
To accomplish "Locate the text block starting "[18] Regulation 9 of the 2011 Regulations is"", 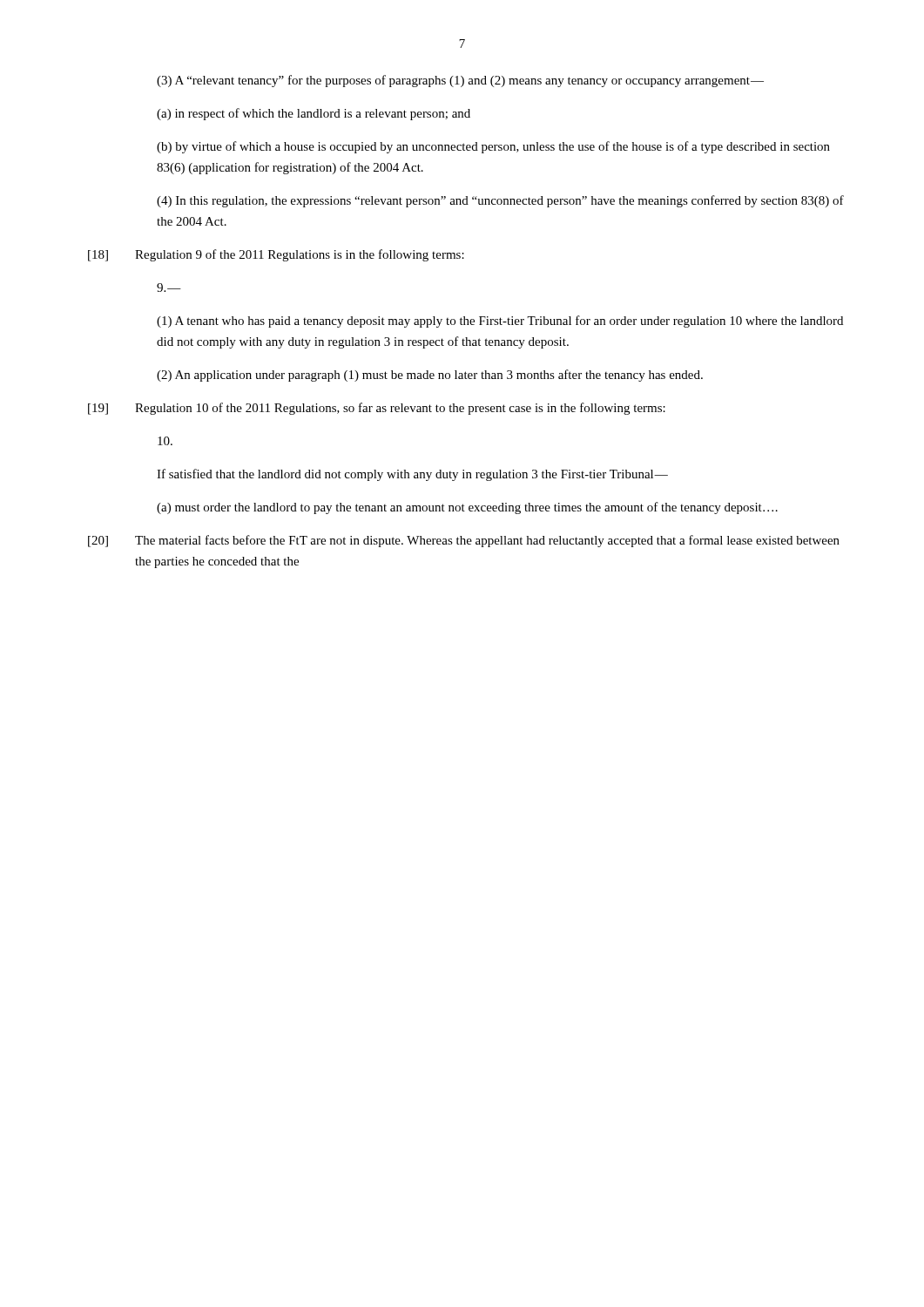I will [466, 254].
